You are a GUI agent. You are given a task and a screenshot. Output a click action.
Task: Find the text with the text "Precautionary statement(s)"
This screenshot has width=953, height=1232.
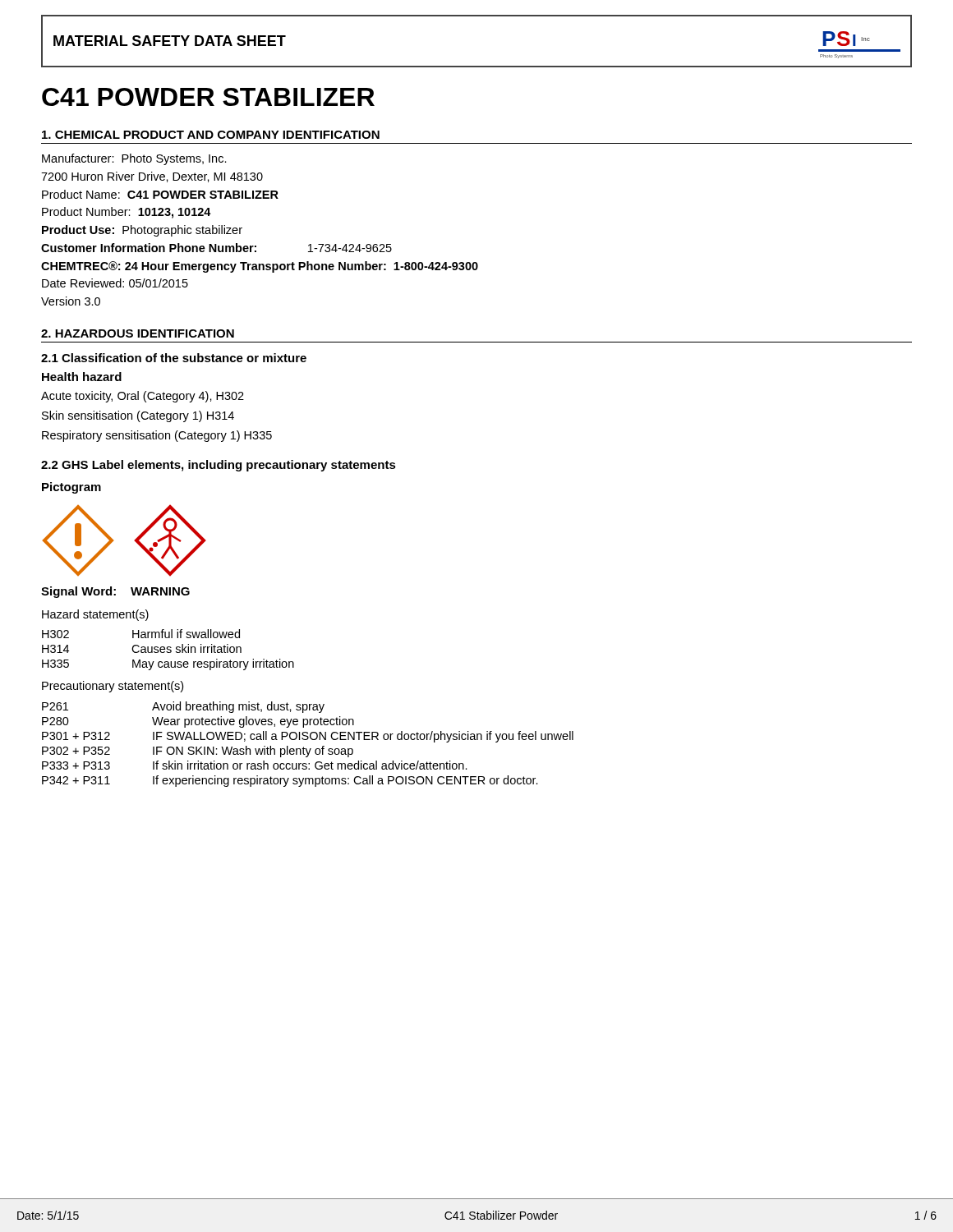[x=113, y=686]
